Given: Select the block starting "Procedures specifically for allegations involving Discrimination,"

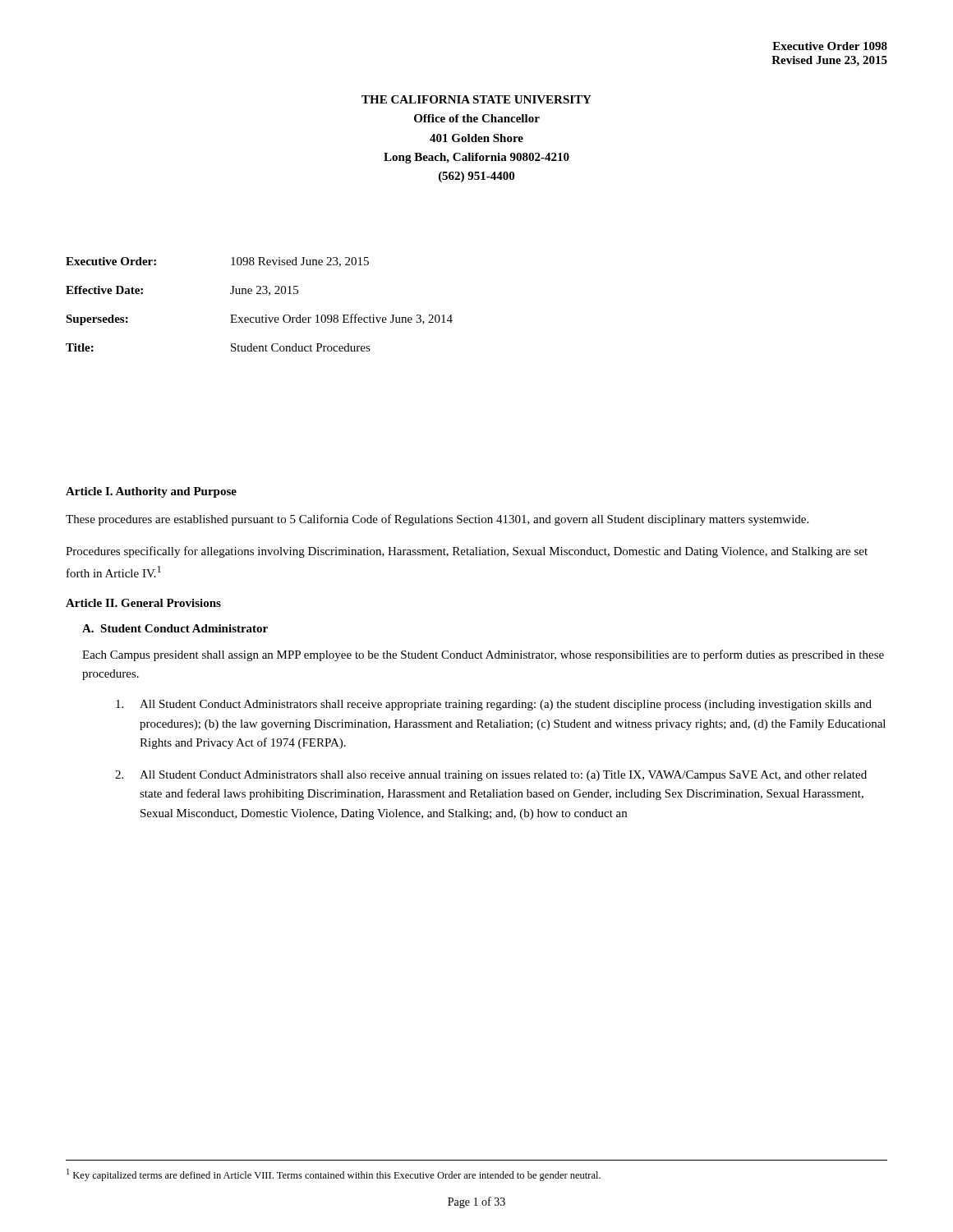Looking at the screenshot, I should click(467, 562).
